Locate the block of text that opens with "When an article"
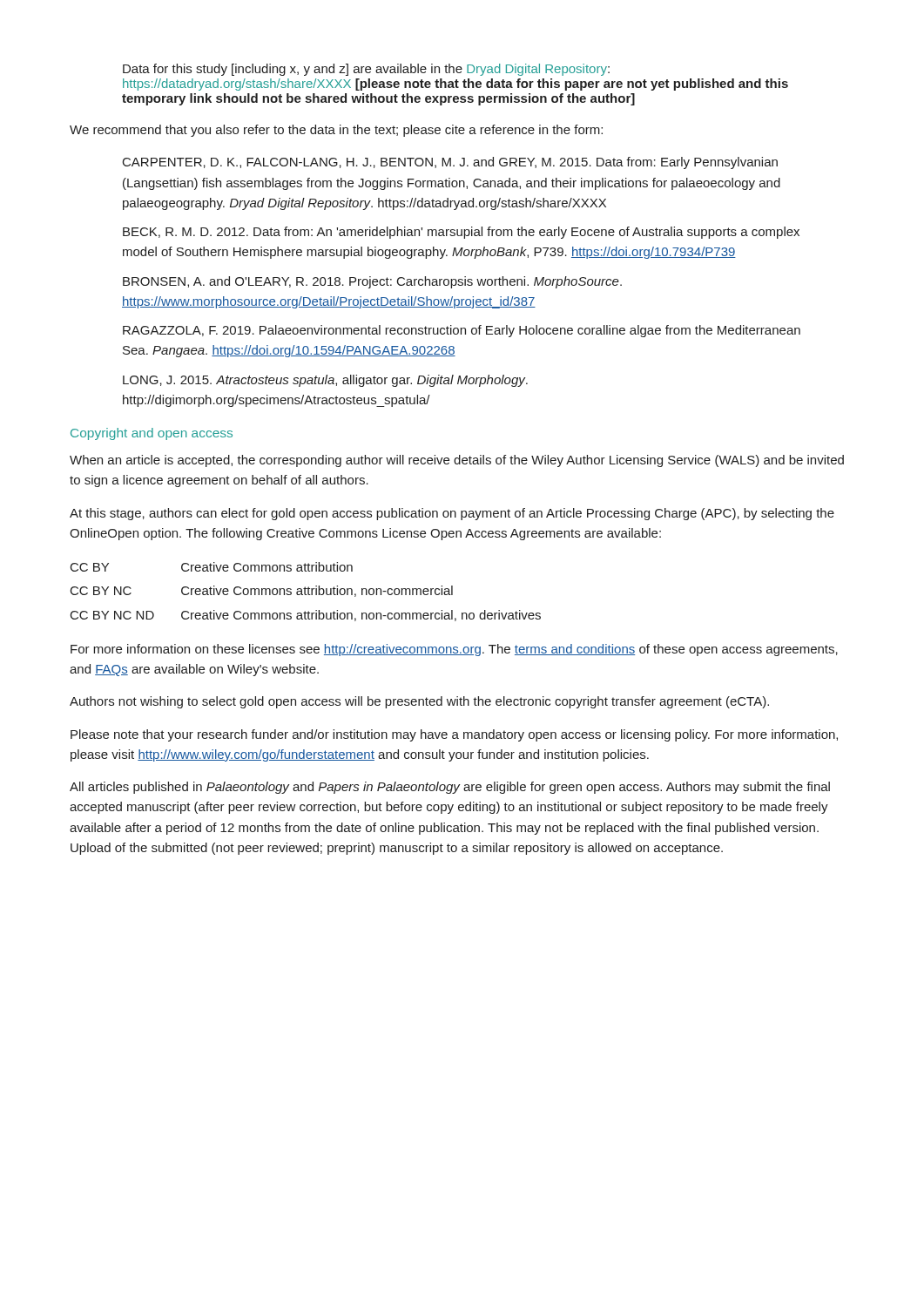The image size is (924, 1307). coord(457,470)
